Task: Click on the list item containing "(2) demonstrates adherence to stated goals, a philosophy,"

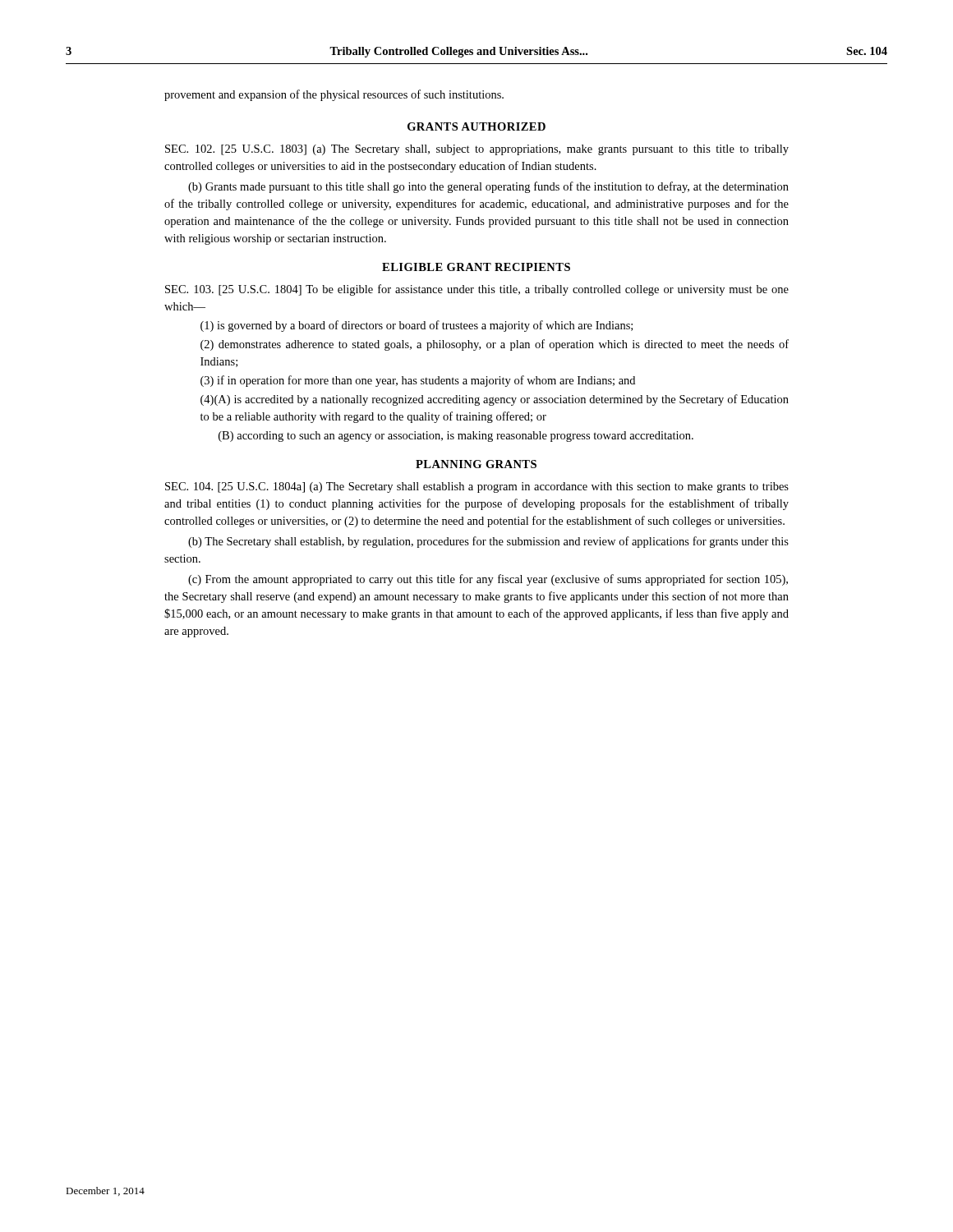Action: click(x=494, y=353)
